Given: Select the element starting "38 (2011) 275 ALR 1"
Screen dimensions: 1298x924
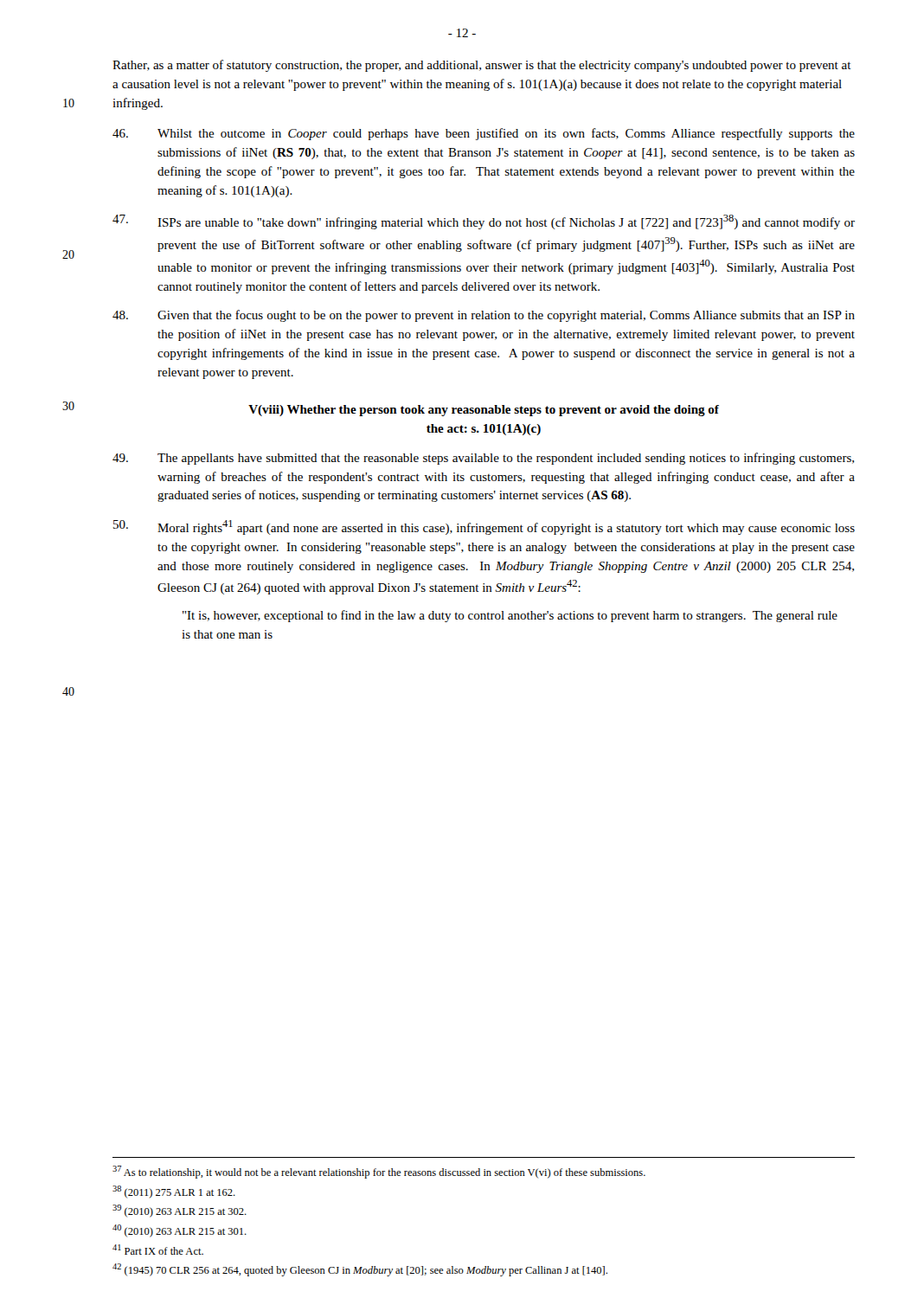Looking at the screenshot, I should coord(174,1191).
